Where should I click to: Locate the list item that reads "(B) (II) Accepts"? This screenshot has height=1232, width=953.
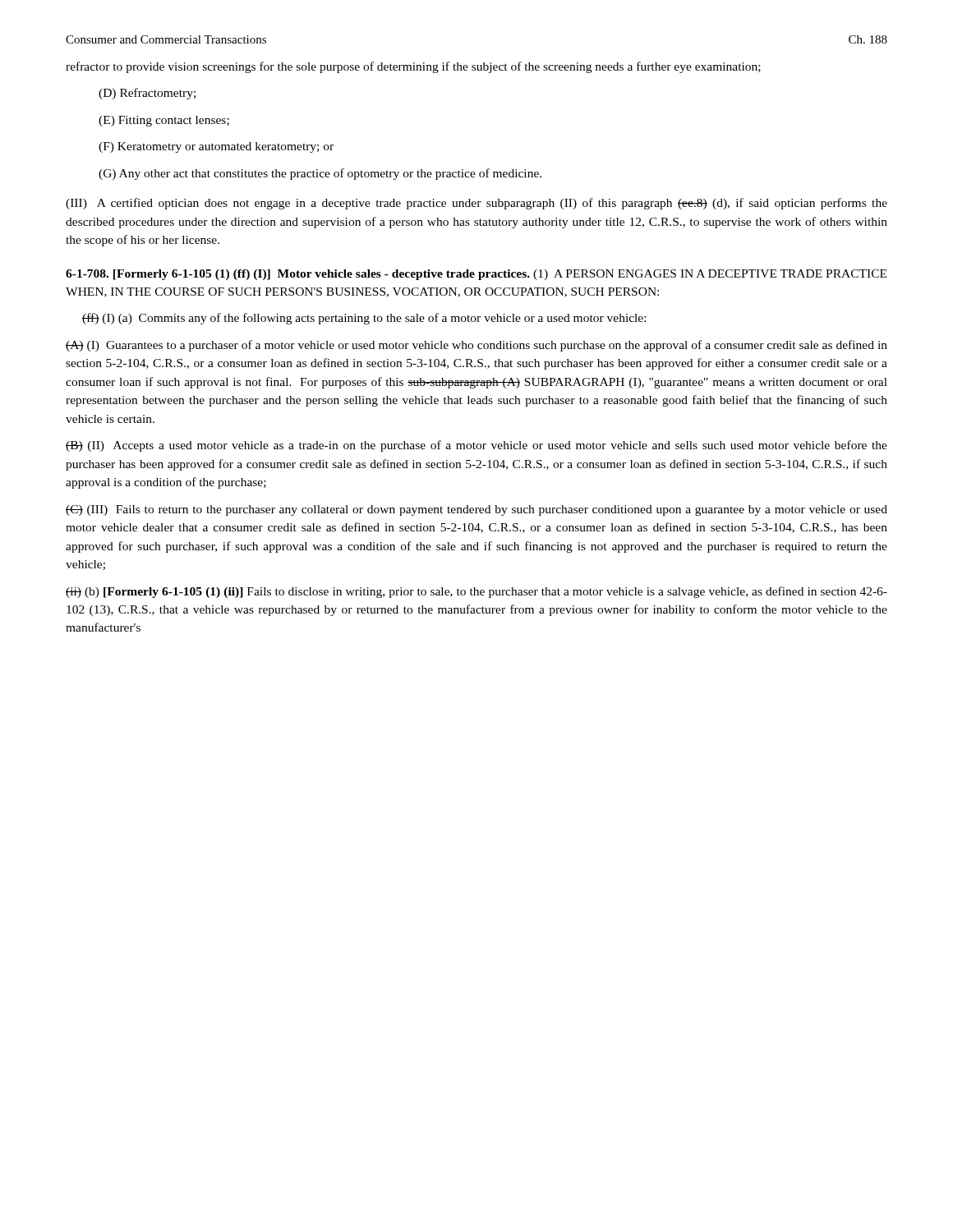click(476, 464)
